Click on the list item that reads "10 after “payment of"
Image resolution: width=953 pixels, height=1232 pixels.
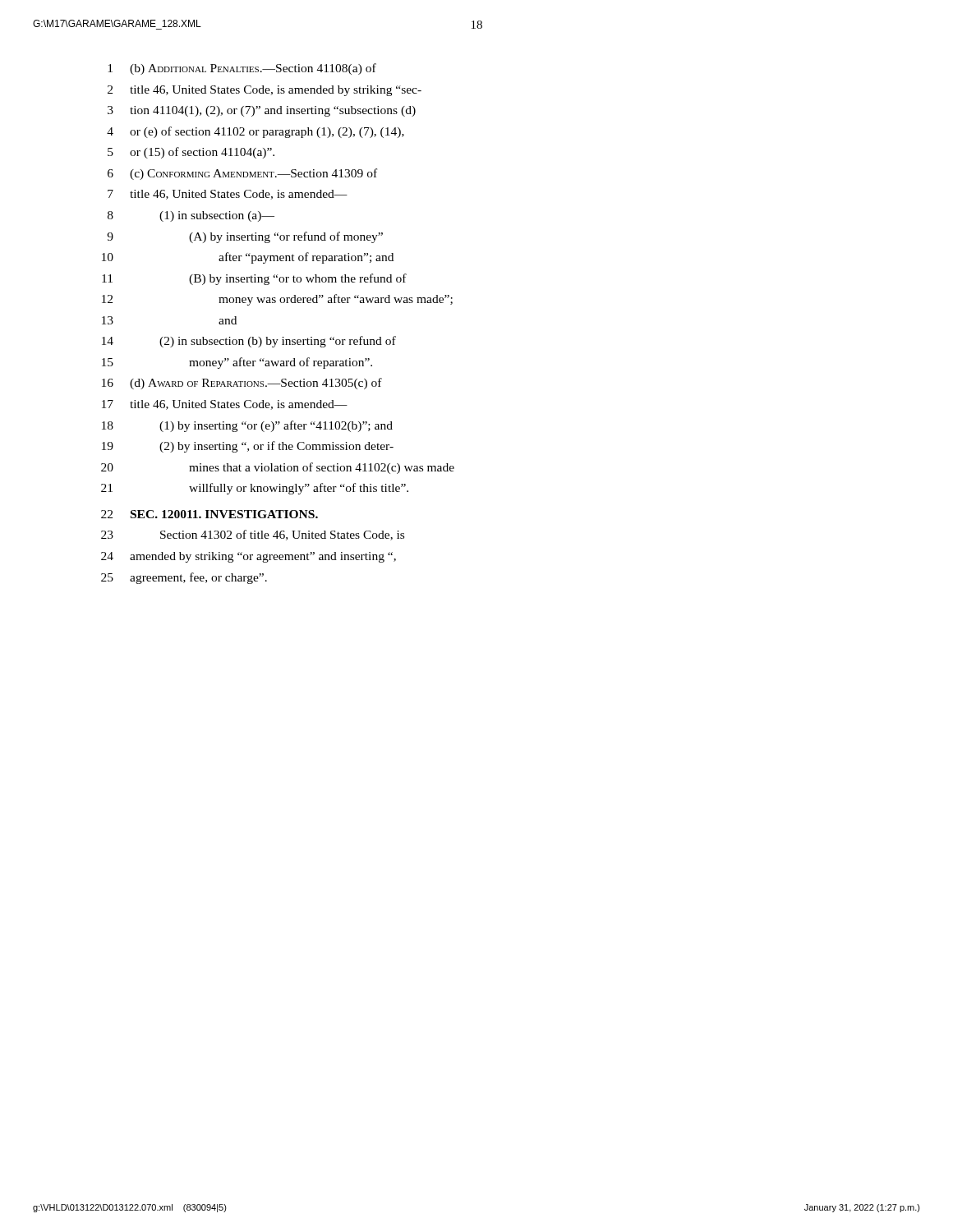248,258
